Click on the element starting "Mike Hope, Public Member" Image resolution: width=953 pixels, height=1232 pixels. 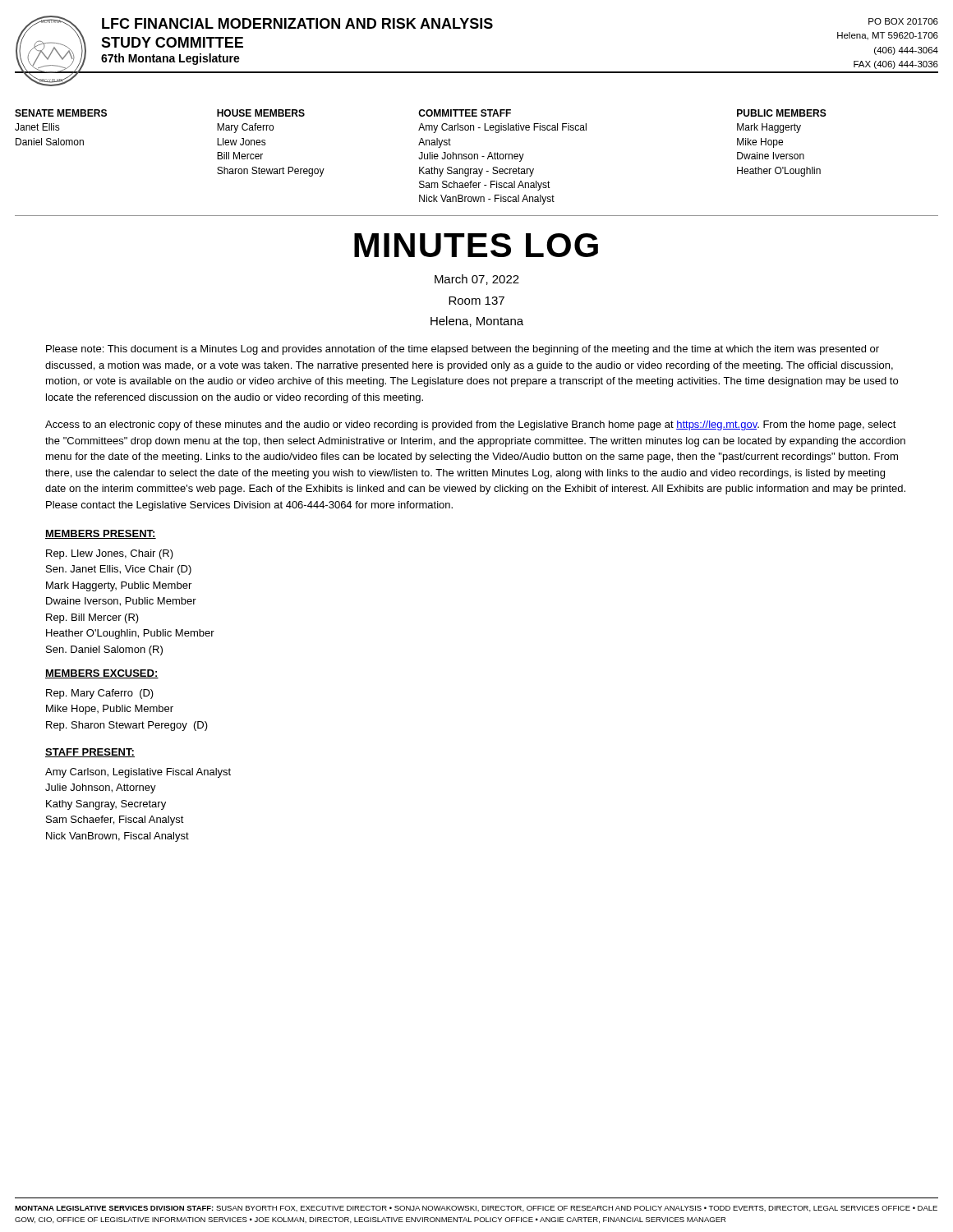click(109, 708)
